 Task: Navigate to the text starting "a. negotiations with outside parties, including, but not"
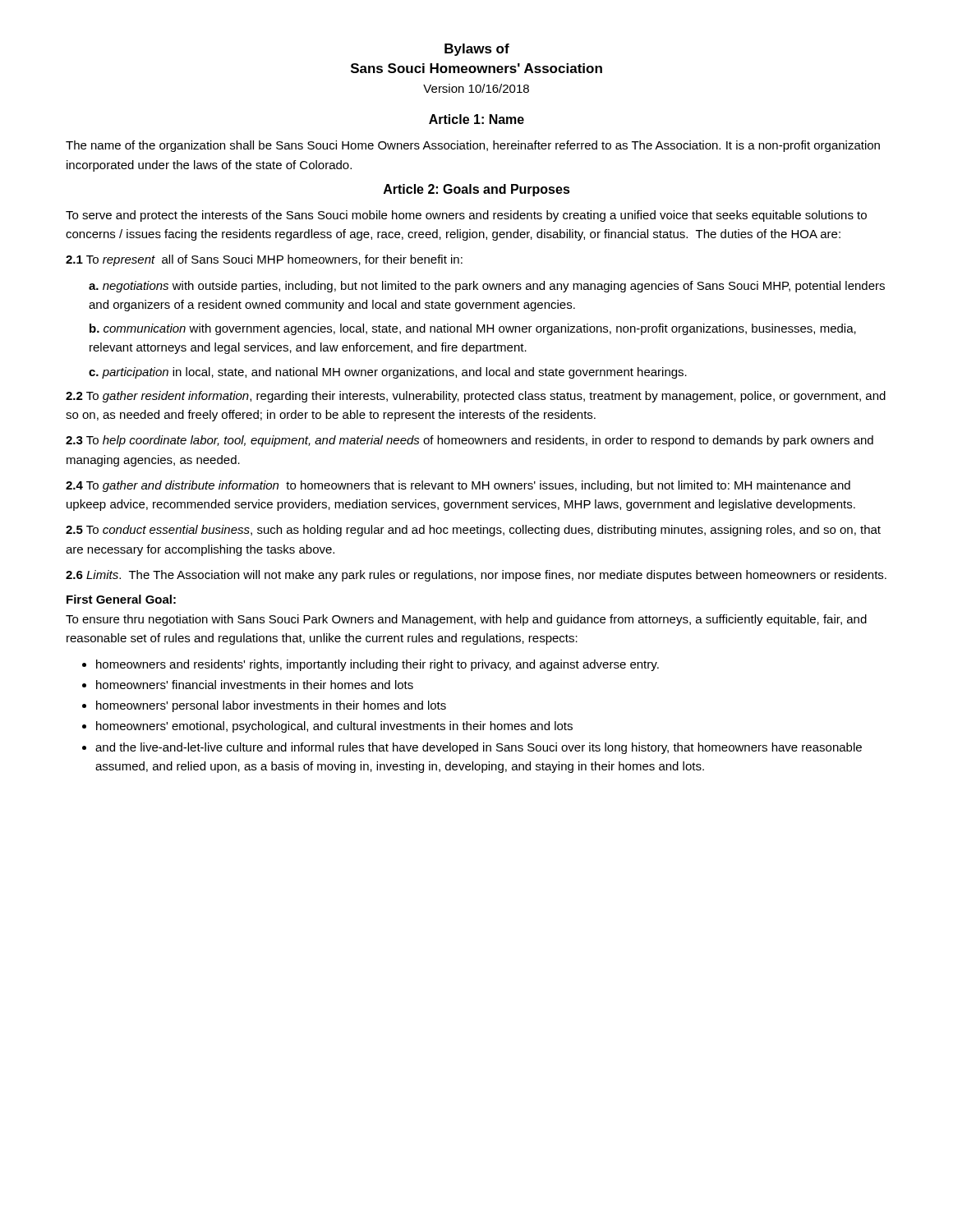click(487, 295)
